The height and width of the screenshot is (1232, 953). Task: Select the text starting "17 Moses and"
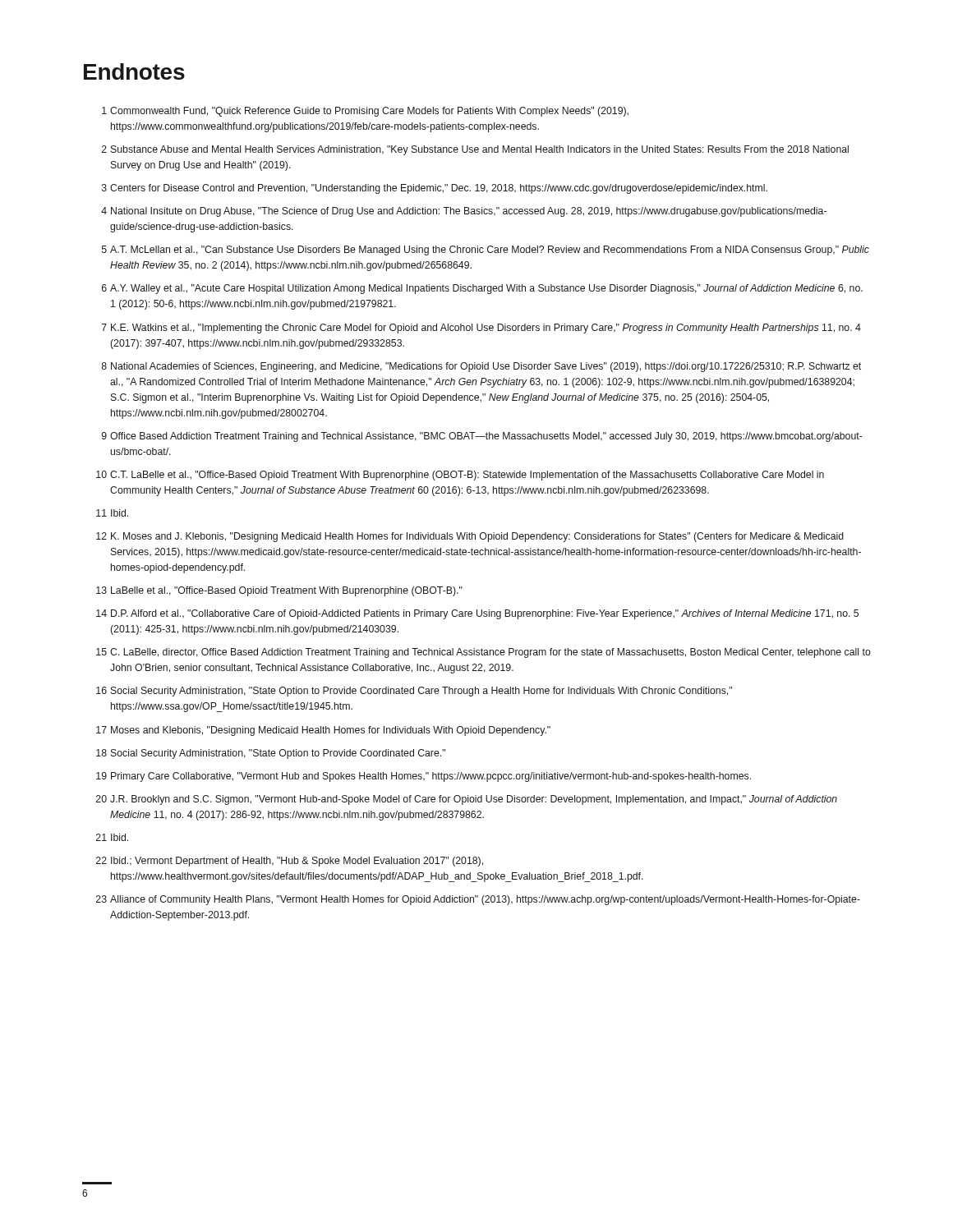[x=476, y=730]
